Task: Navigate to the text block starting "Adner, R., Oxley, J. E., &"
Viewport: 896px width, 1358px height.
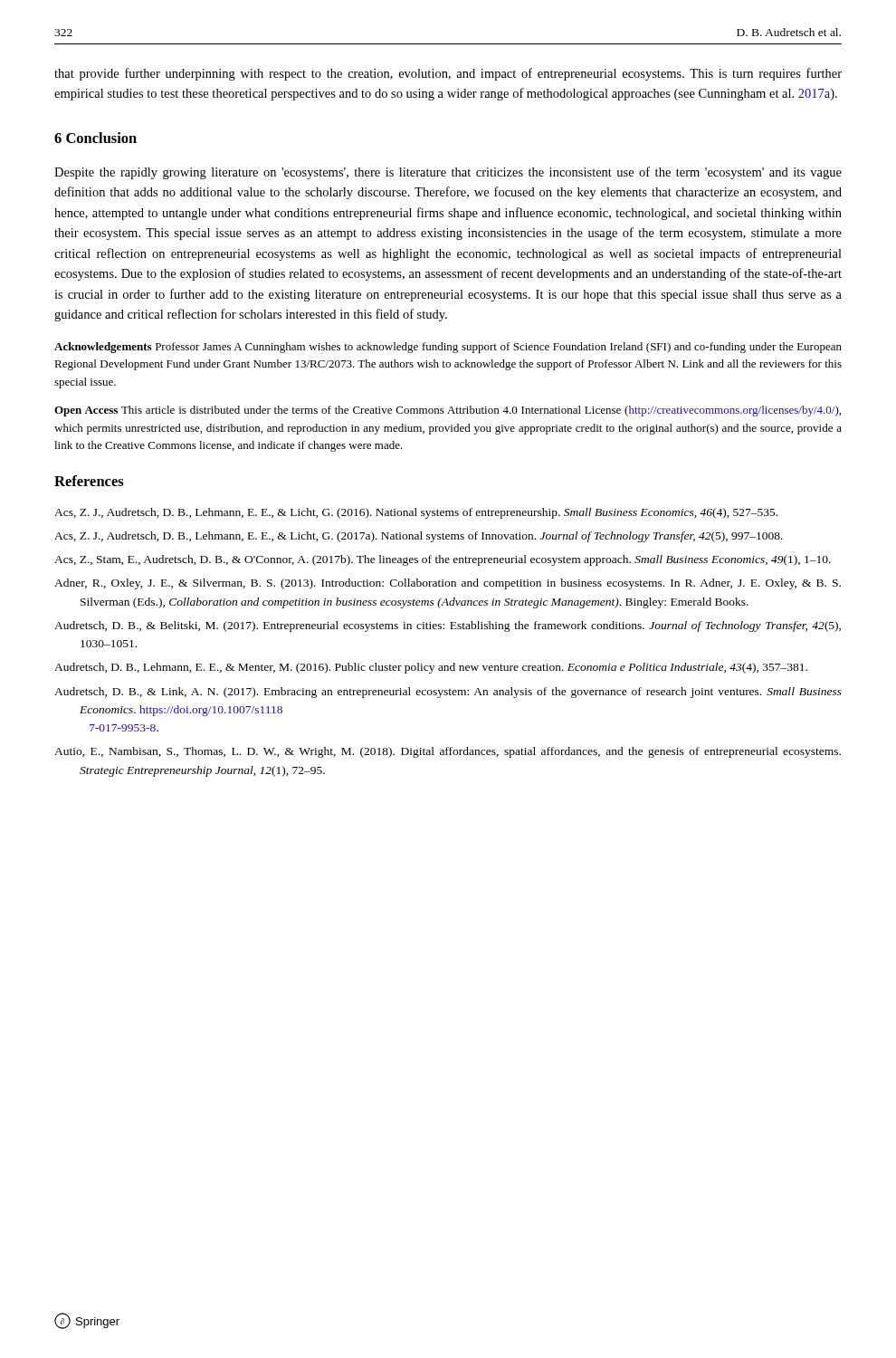Action: [448, 592]
